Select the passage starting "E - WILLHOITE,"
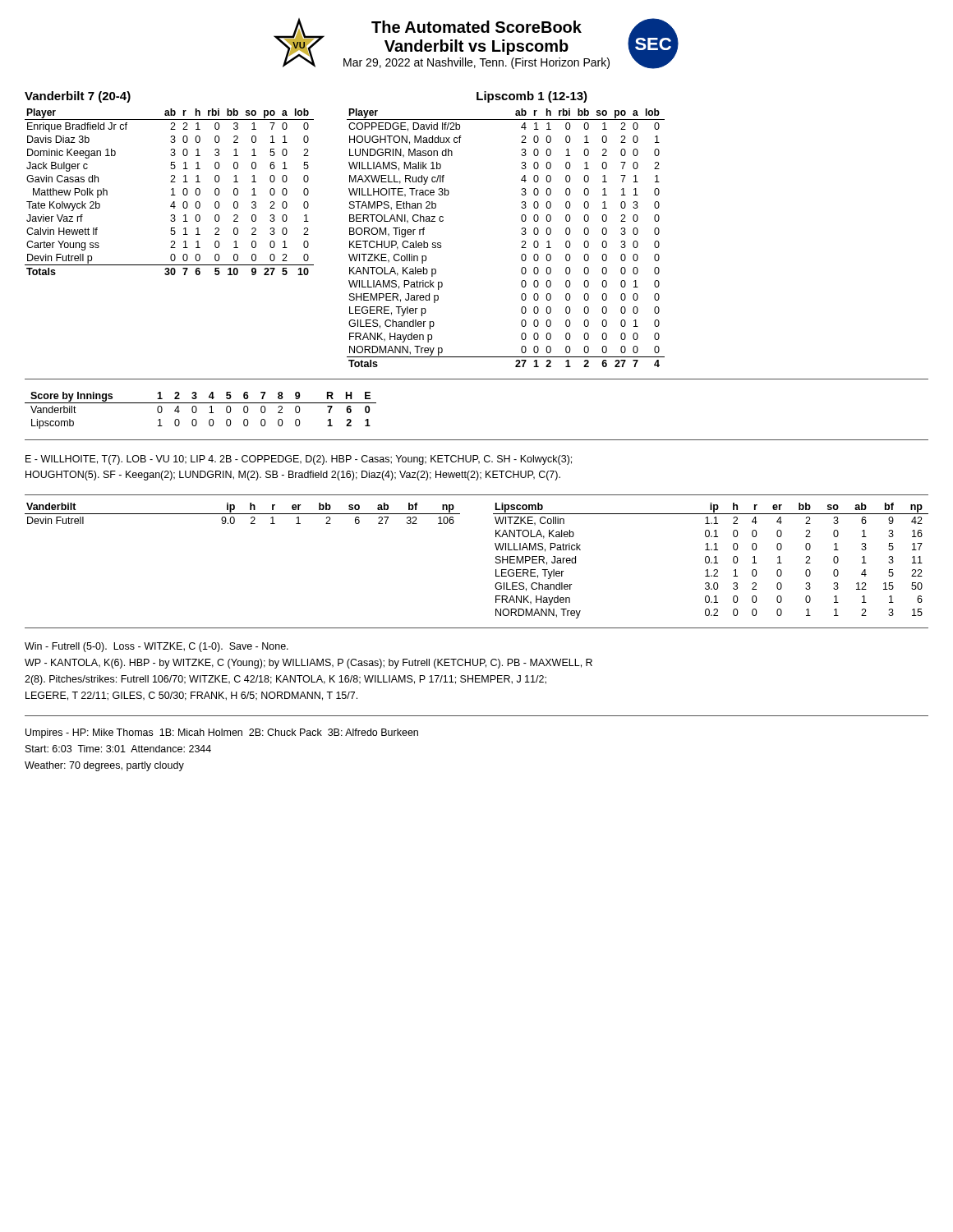The width and height of the screenshot is (953, 1232). [x=299, y=467]
